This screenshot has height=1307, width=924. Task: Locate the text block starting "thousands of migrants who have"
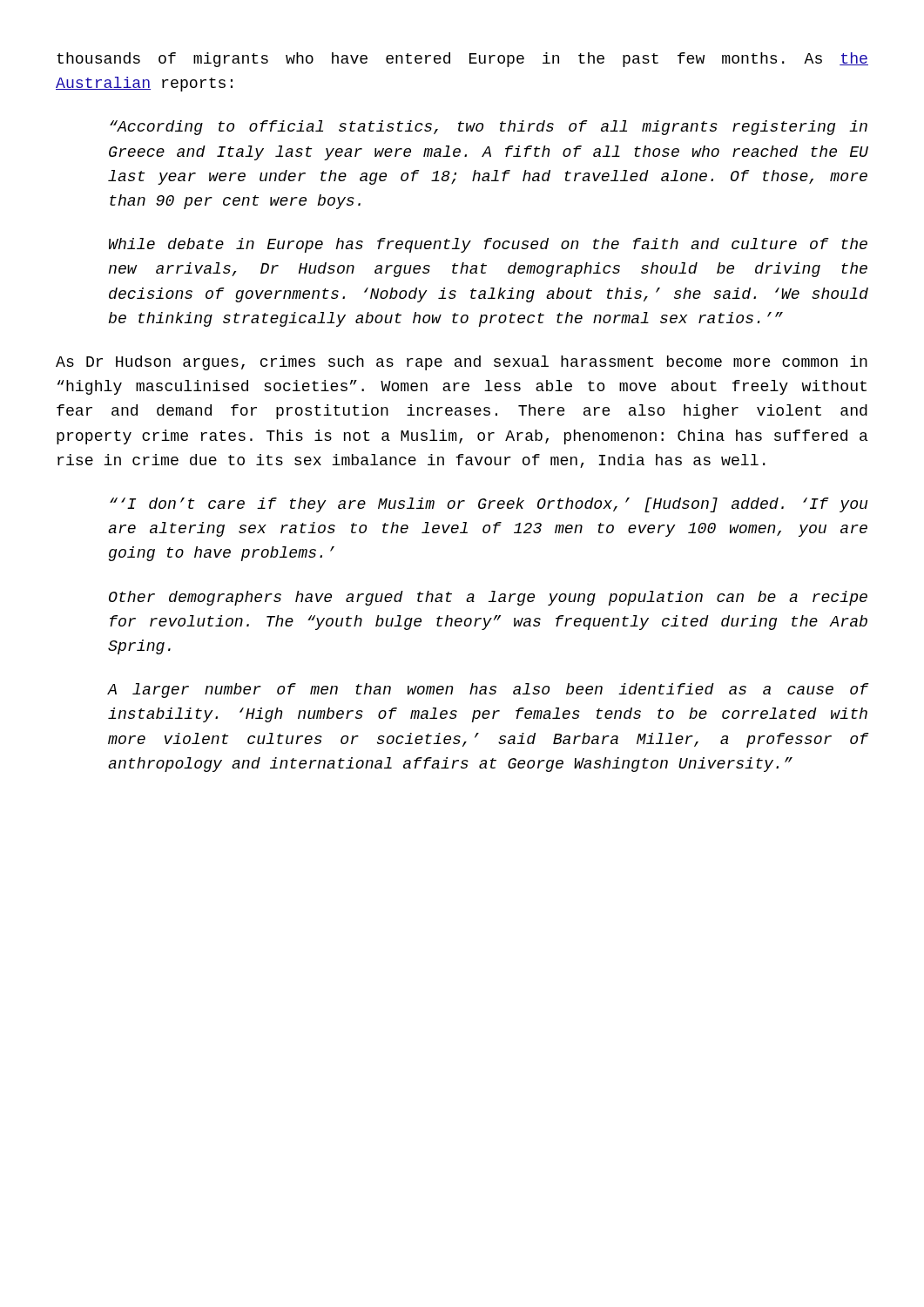point(462,72)
